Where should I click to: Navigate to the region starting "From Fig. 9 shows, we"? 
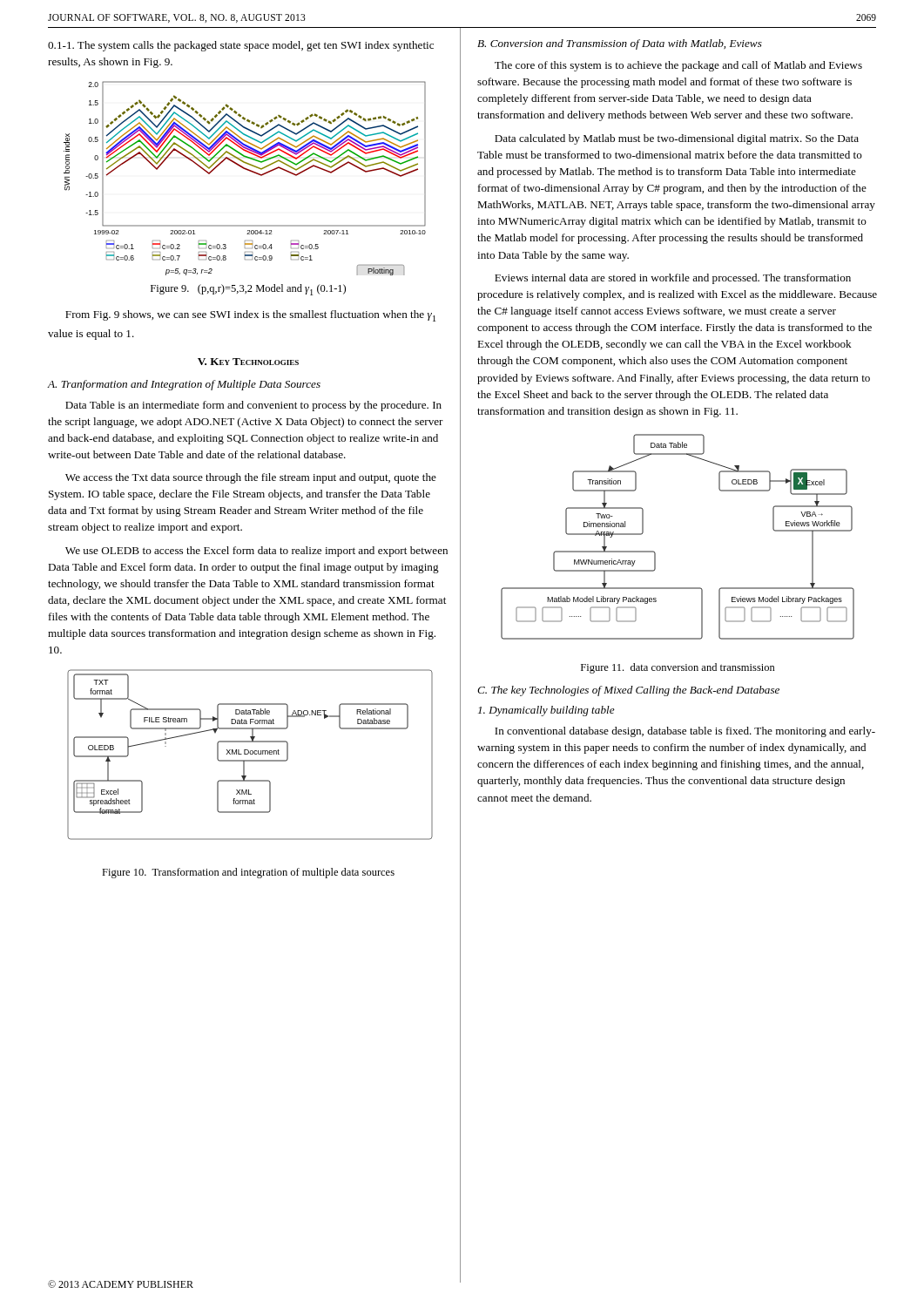[x=242, y=324]
